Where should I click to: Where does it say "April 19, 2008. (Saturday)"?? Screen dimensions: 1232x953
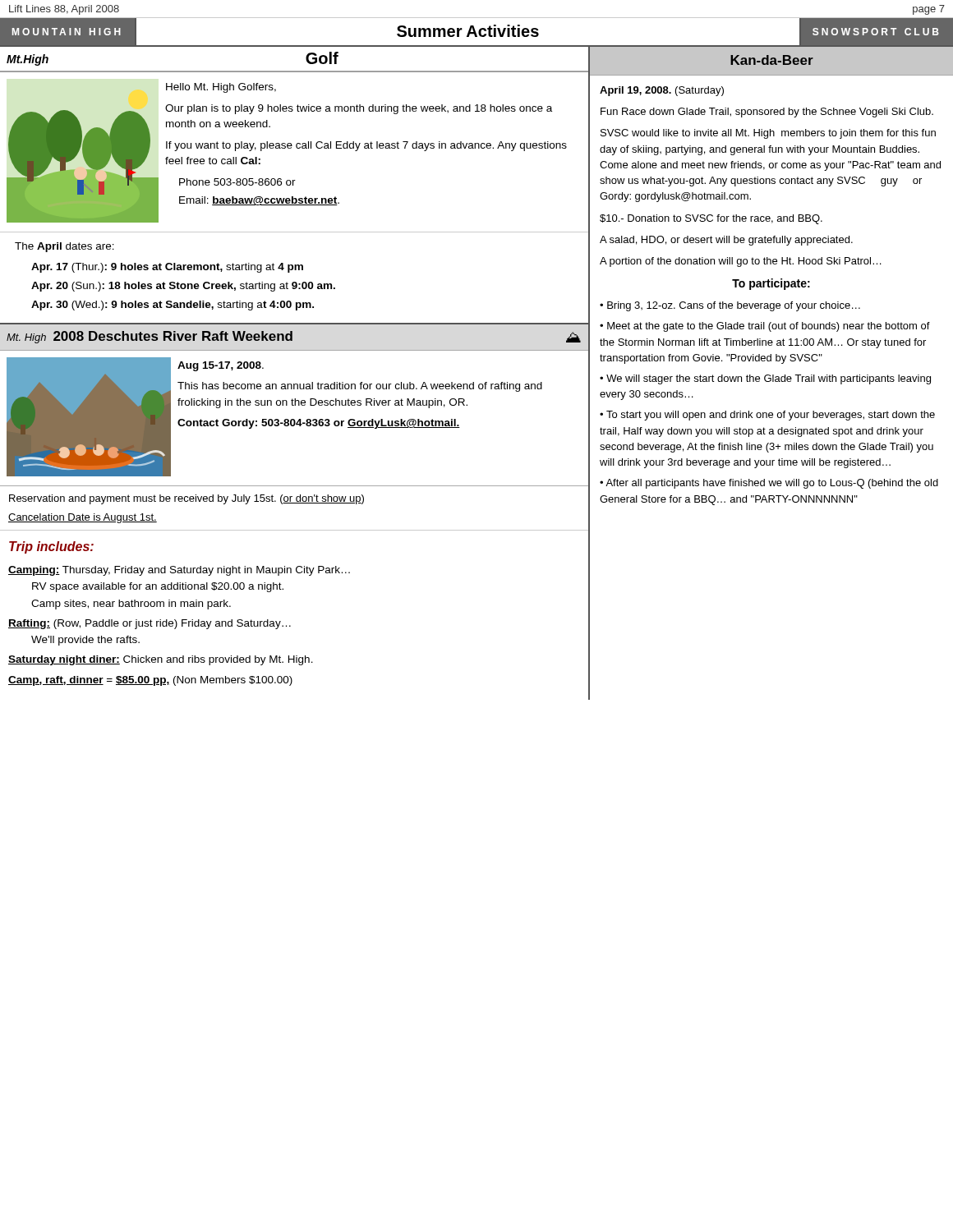pos(662,90)
